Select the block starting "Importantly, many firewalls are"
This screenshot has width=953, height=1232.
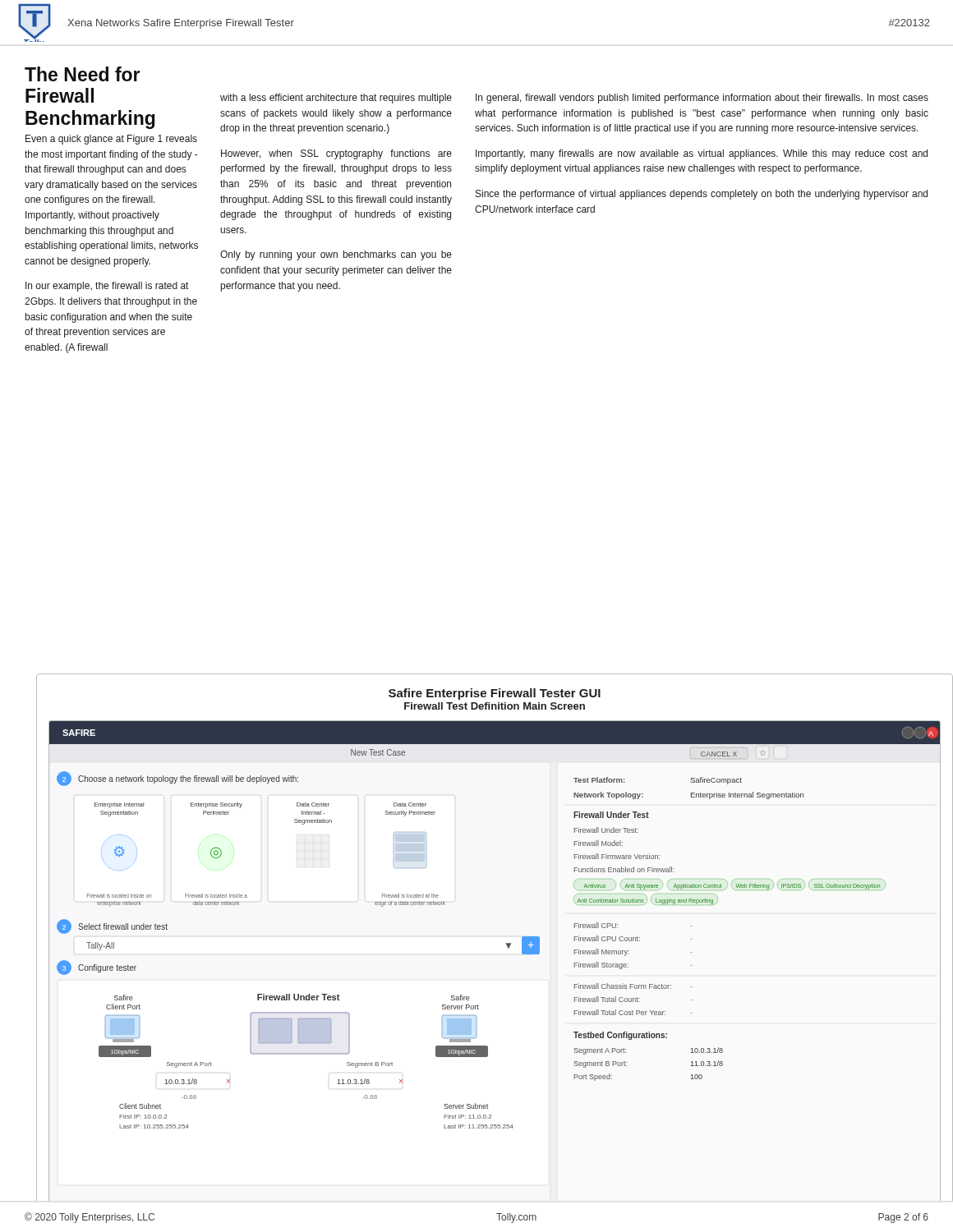point(702,161)
